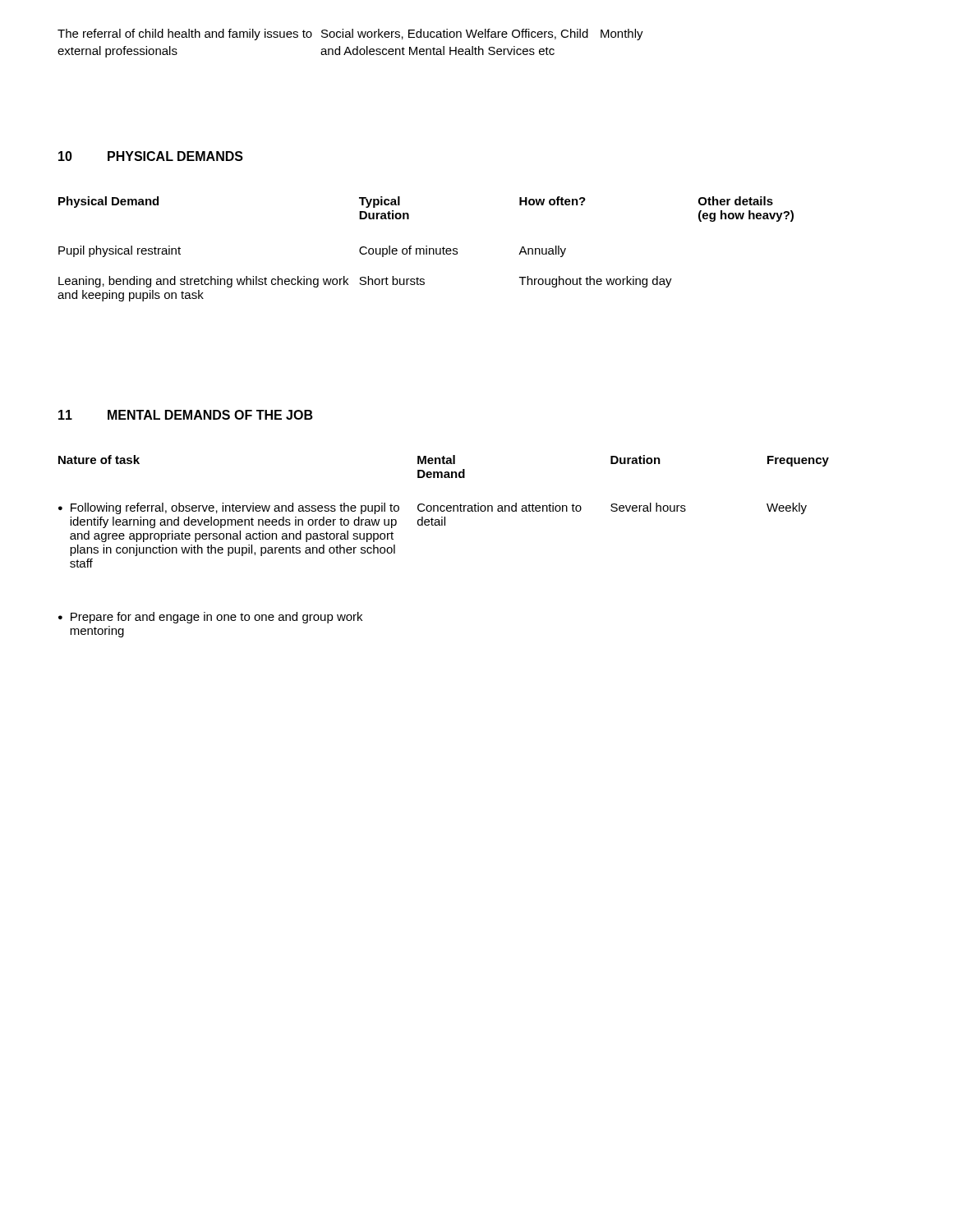Select the passage starting "11 MENTAL DEMANDS OF"
Viewport: 953px width, 1232px height.
pyautogui.click(x=185, y=416)
